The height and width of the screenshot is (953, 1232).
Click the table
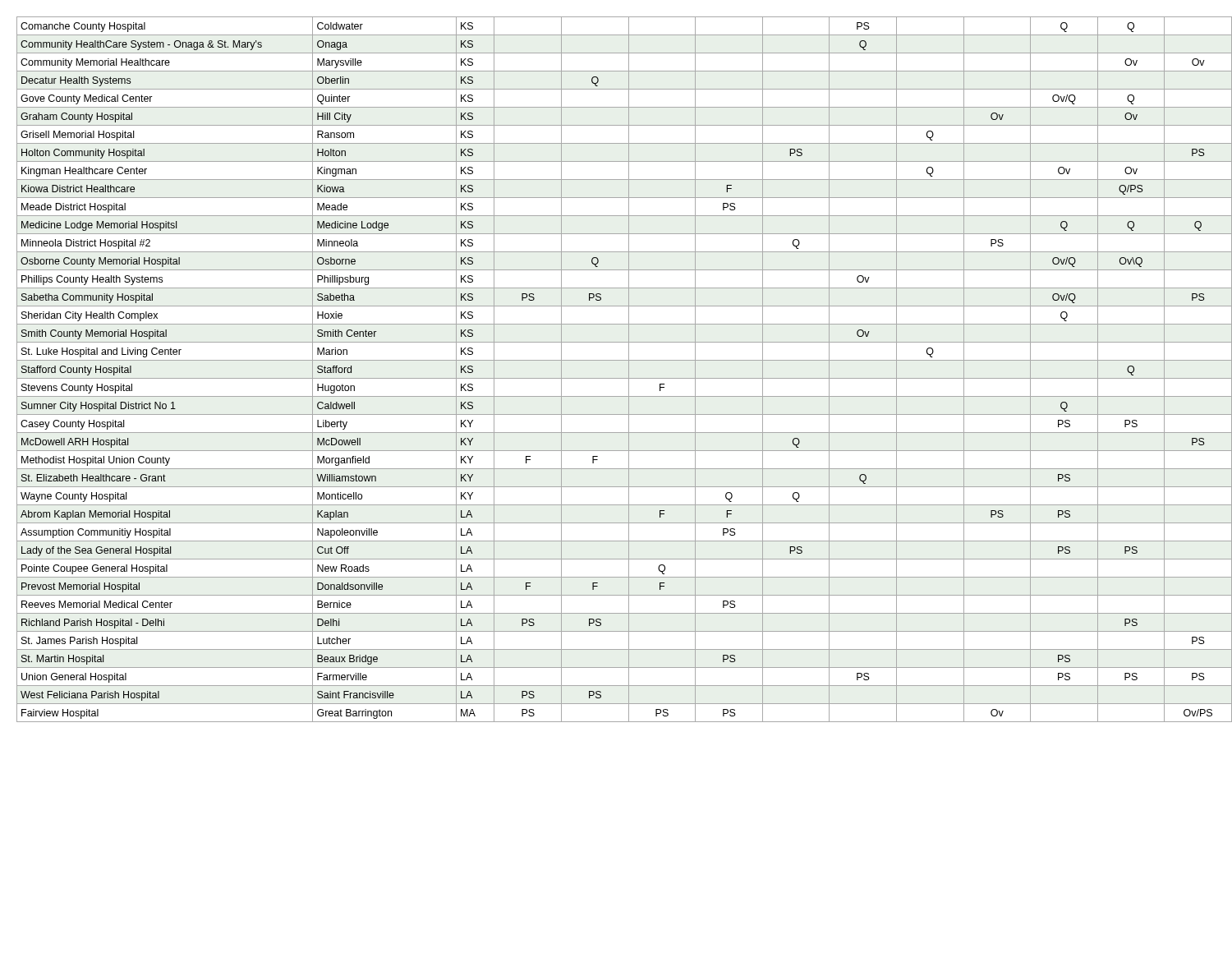(616, 369)
